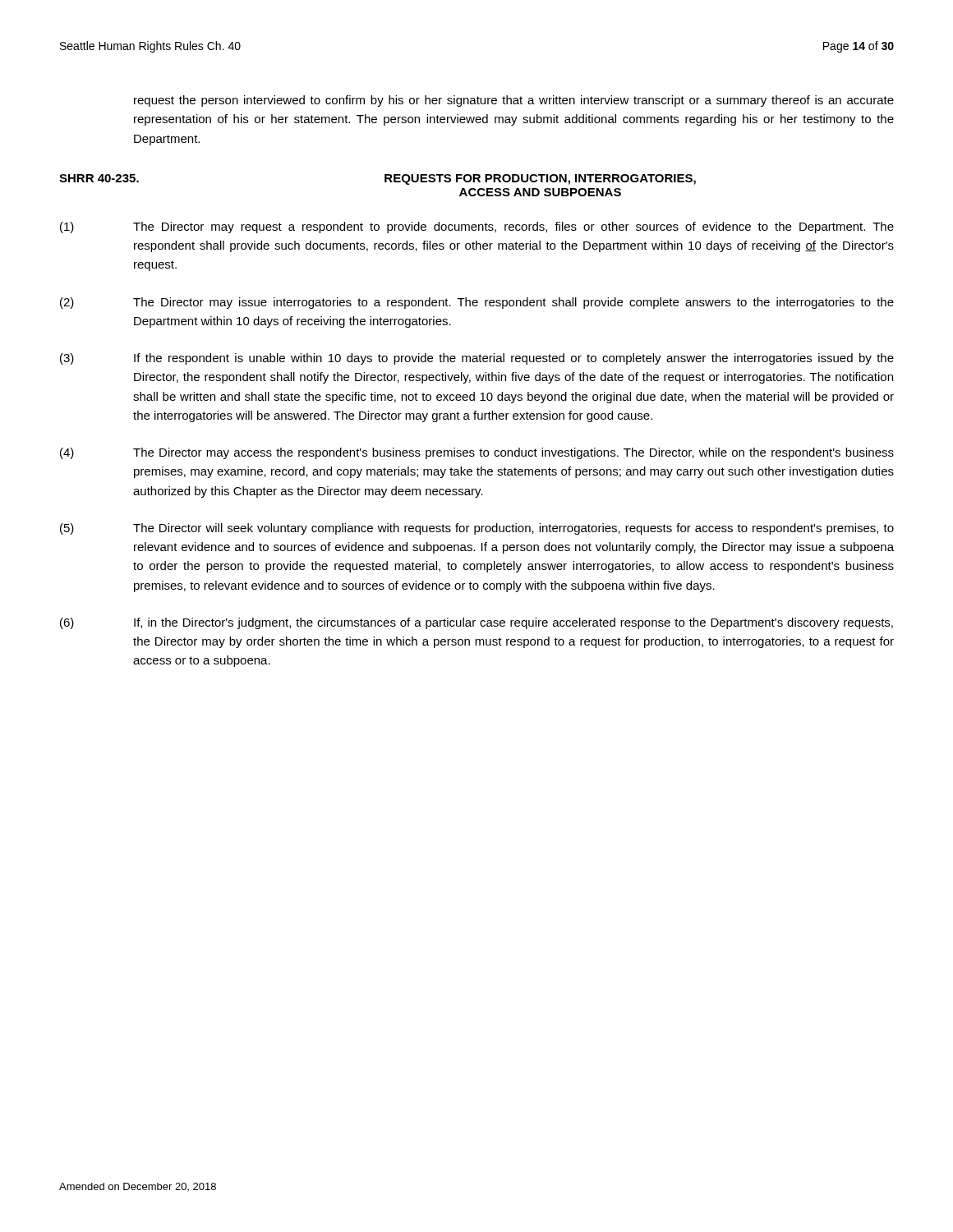Select the text starting "(5) The Director will seek"
The image size is (953, 1232).
pos(476,556)
